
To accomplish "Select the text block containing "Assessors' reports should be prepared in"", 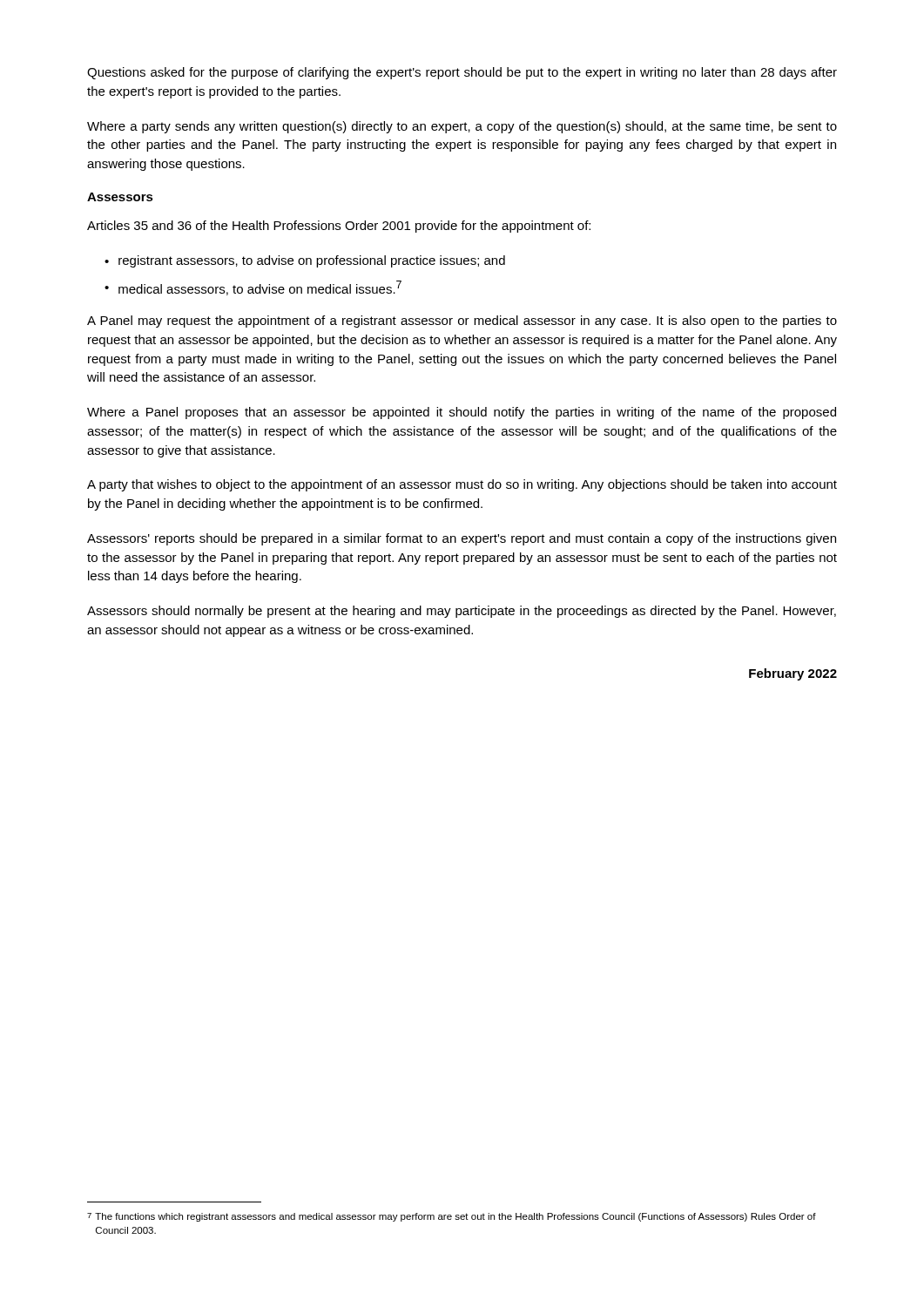I will 462,557.
